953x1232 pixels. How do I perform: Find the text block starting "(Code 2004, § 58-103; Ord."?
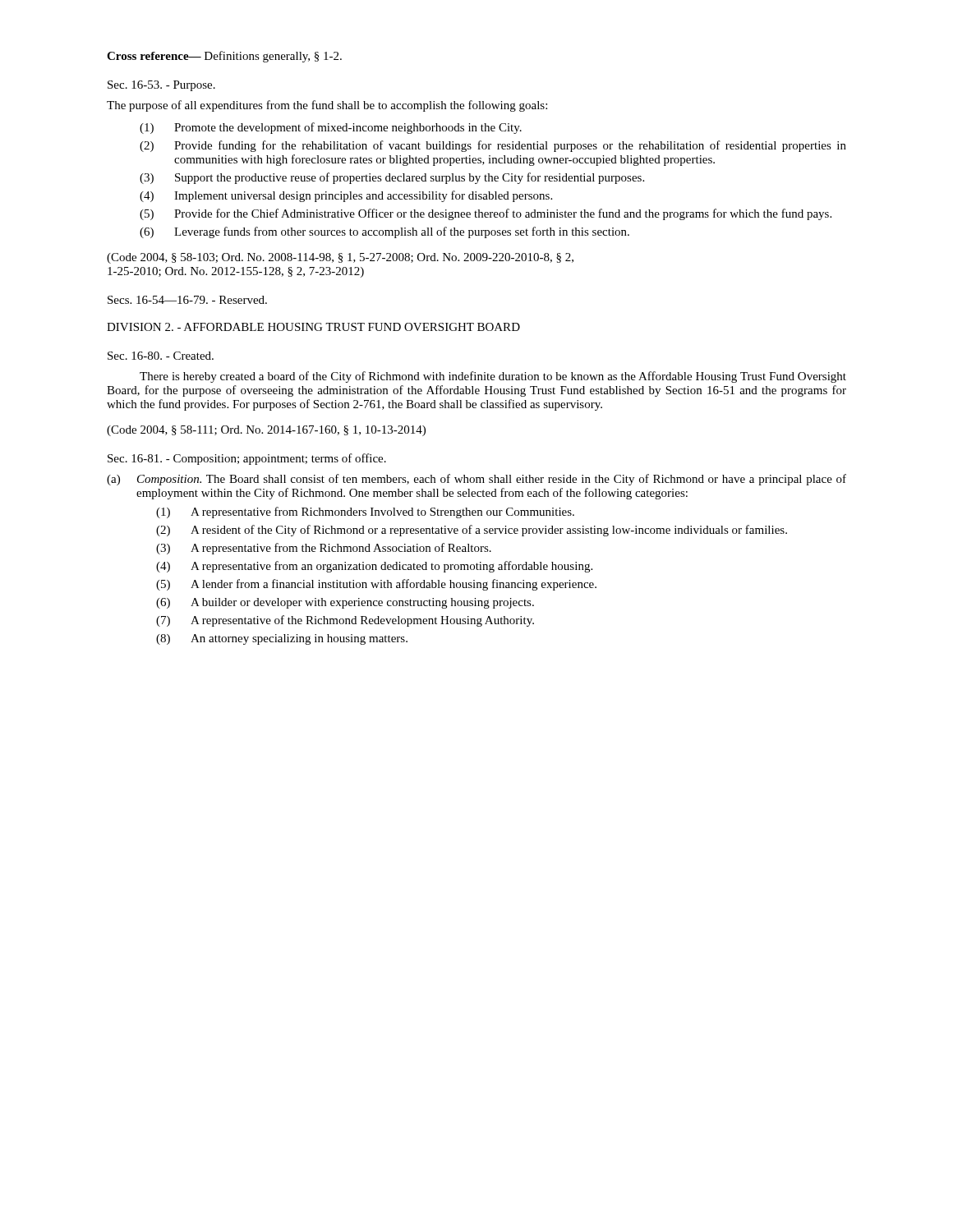pos(341,264)
